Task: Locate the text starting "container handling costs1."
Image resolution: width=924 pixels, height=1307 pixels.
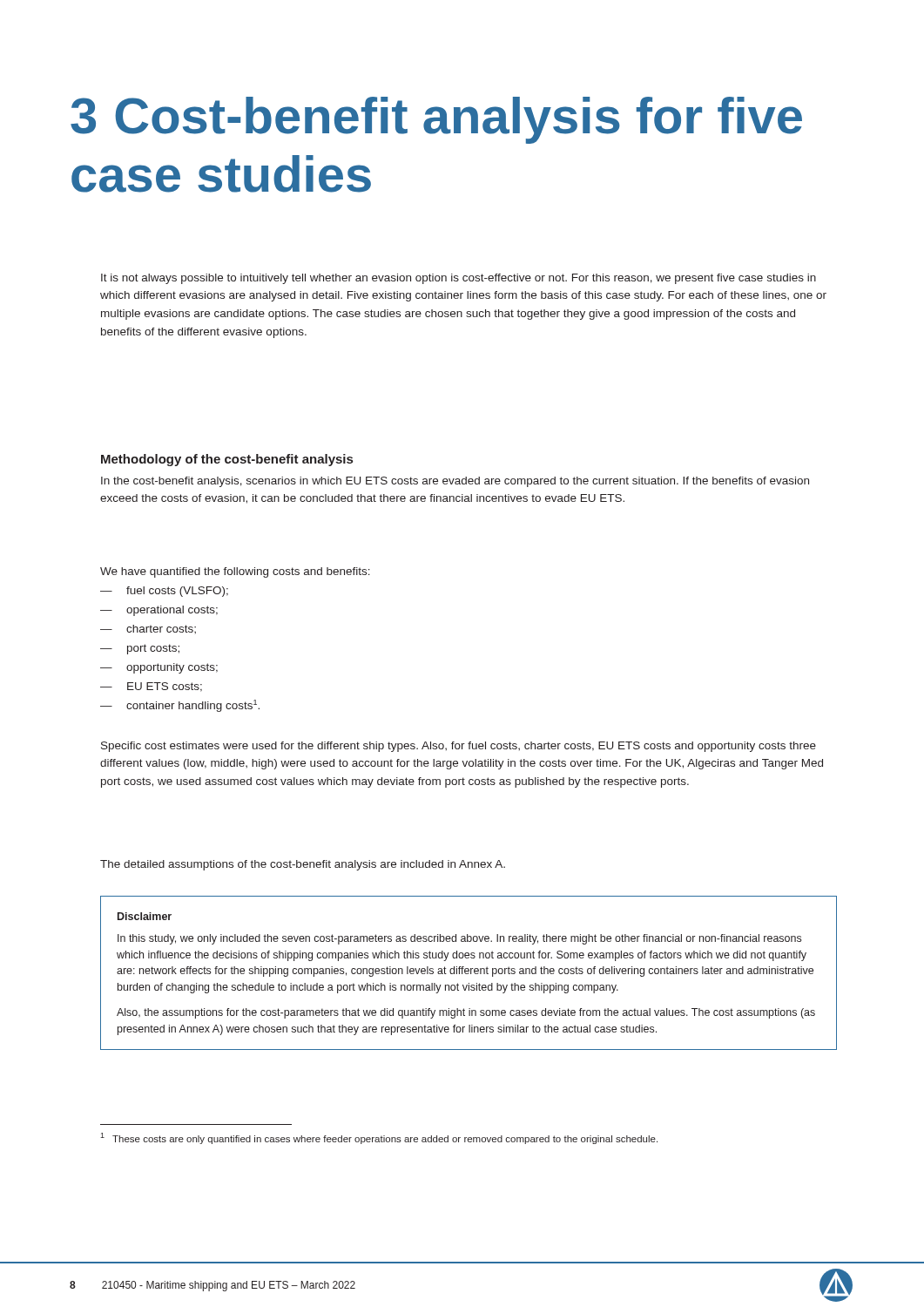Action: [x=180, y=706]
